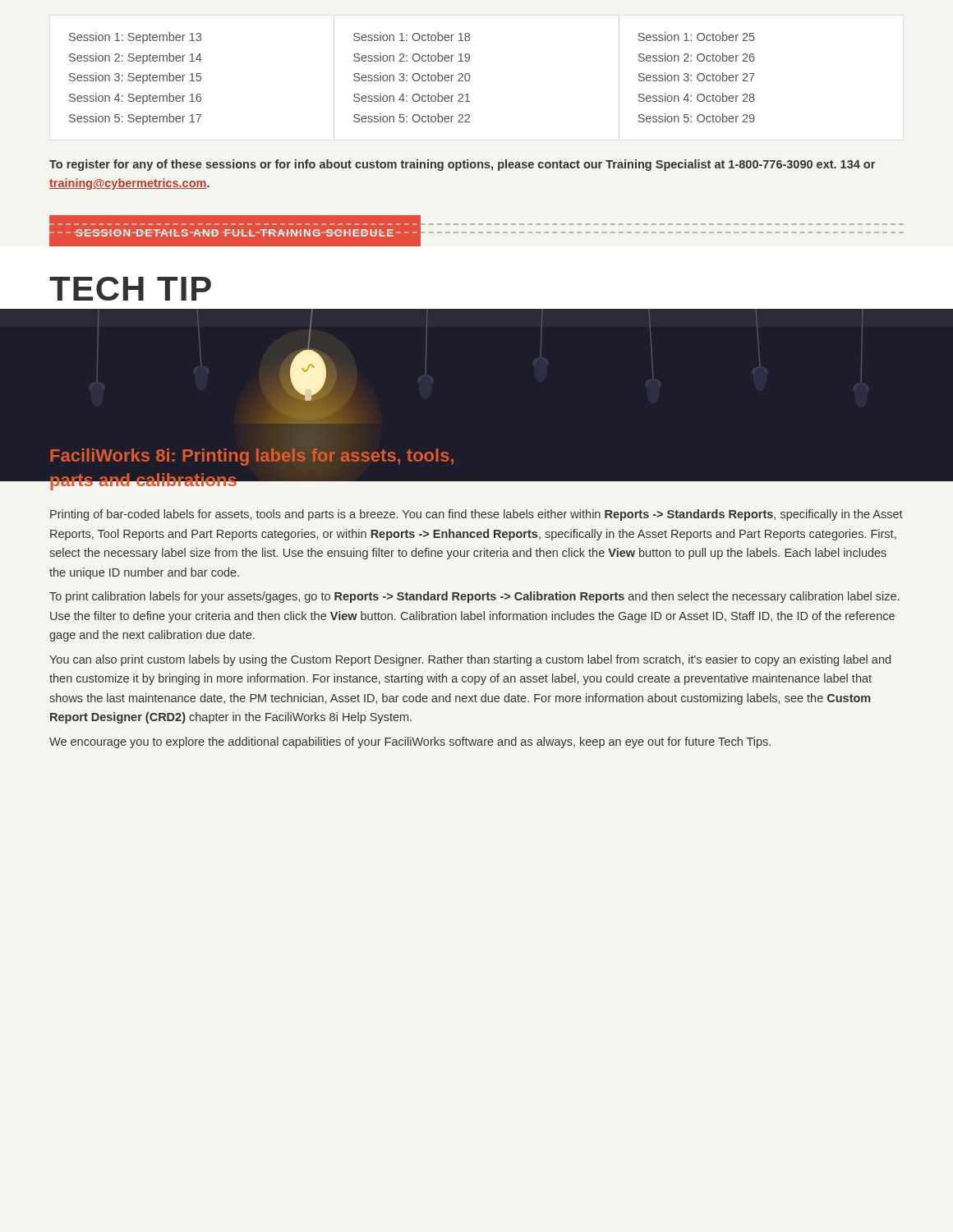Locate the text "TECH TIP"
The image size is (953, 1232).
[x=131, y=289]
